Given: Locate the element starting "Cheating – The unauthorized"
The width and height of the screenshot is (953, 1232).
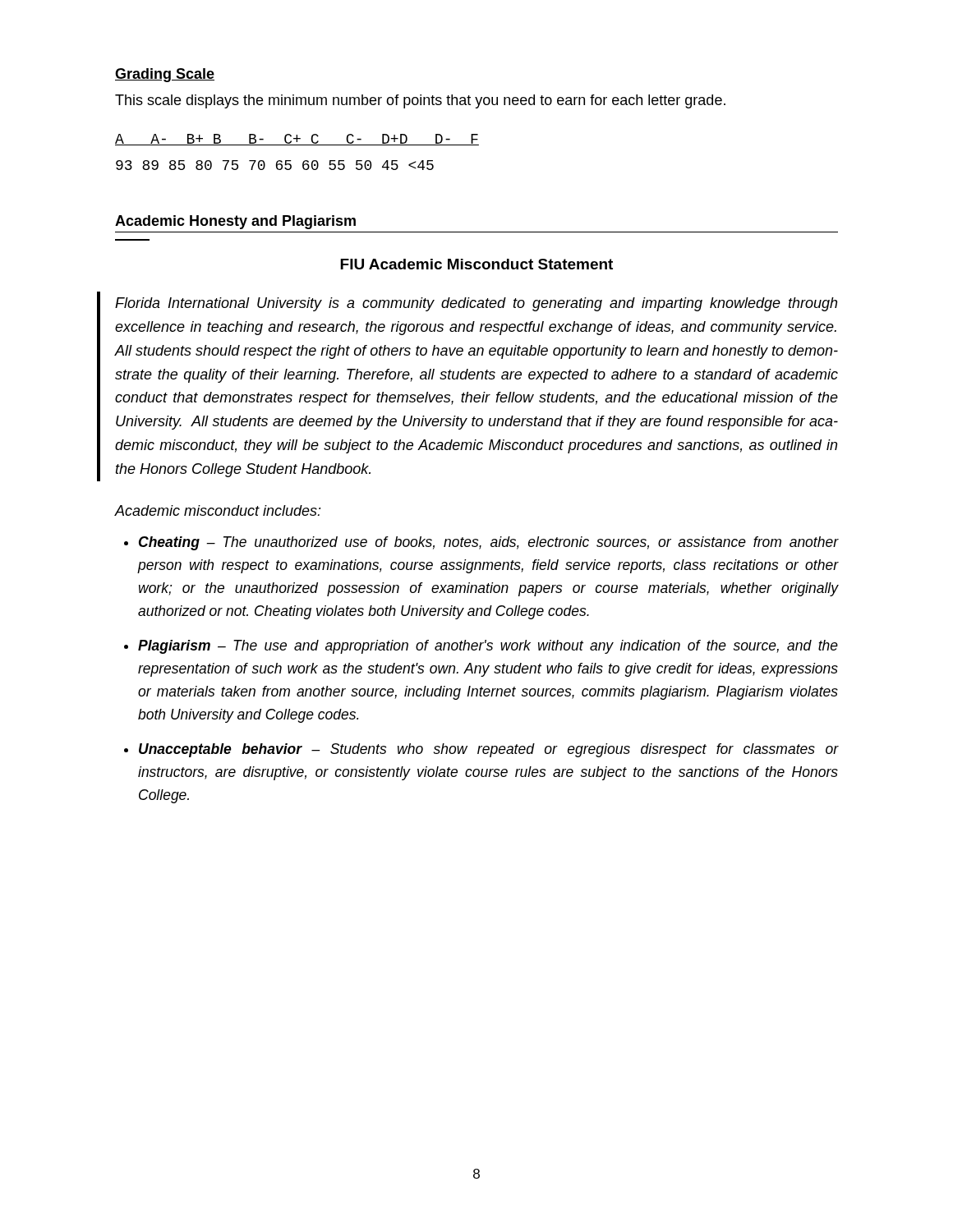Looking at the screenshot, I should pos(488,577).
